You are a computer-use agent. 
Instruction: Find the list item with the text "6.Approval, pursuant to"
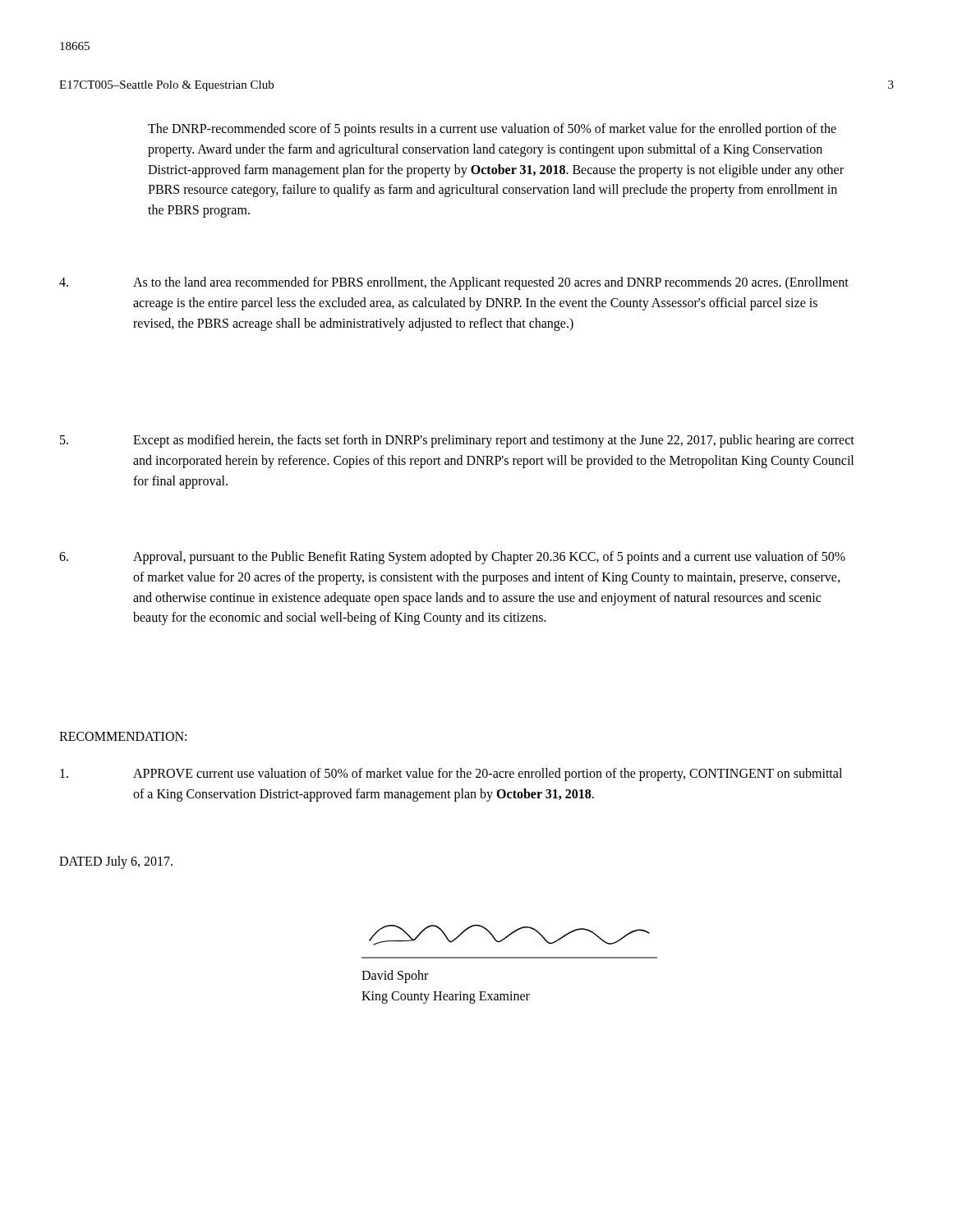457,588
